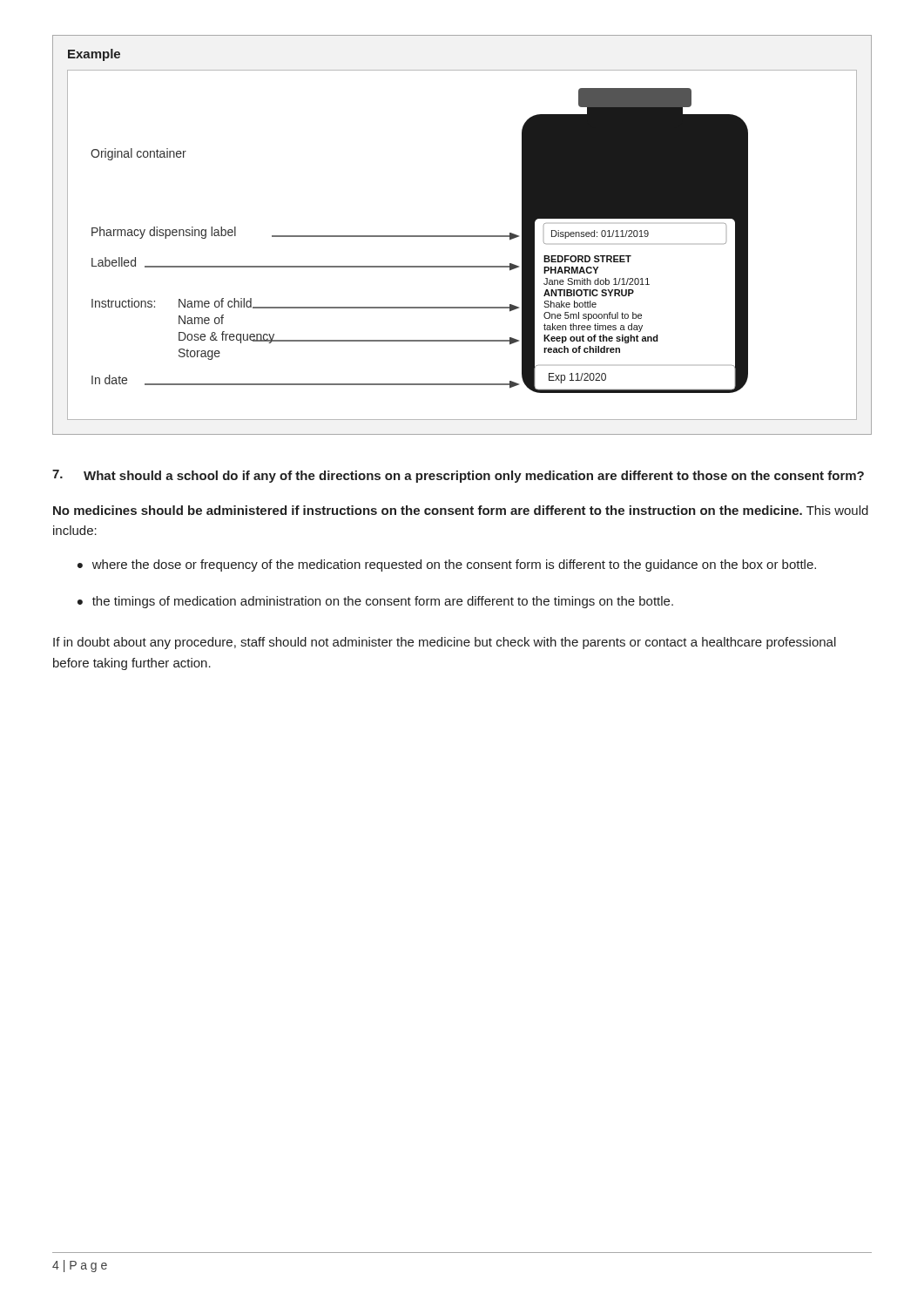Locate the passage starting "No medicines should"

coord(460,520)
